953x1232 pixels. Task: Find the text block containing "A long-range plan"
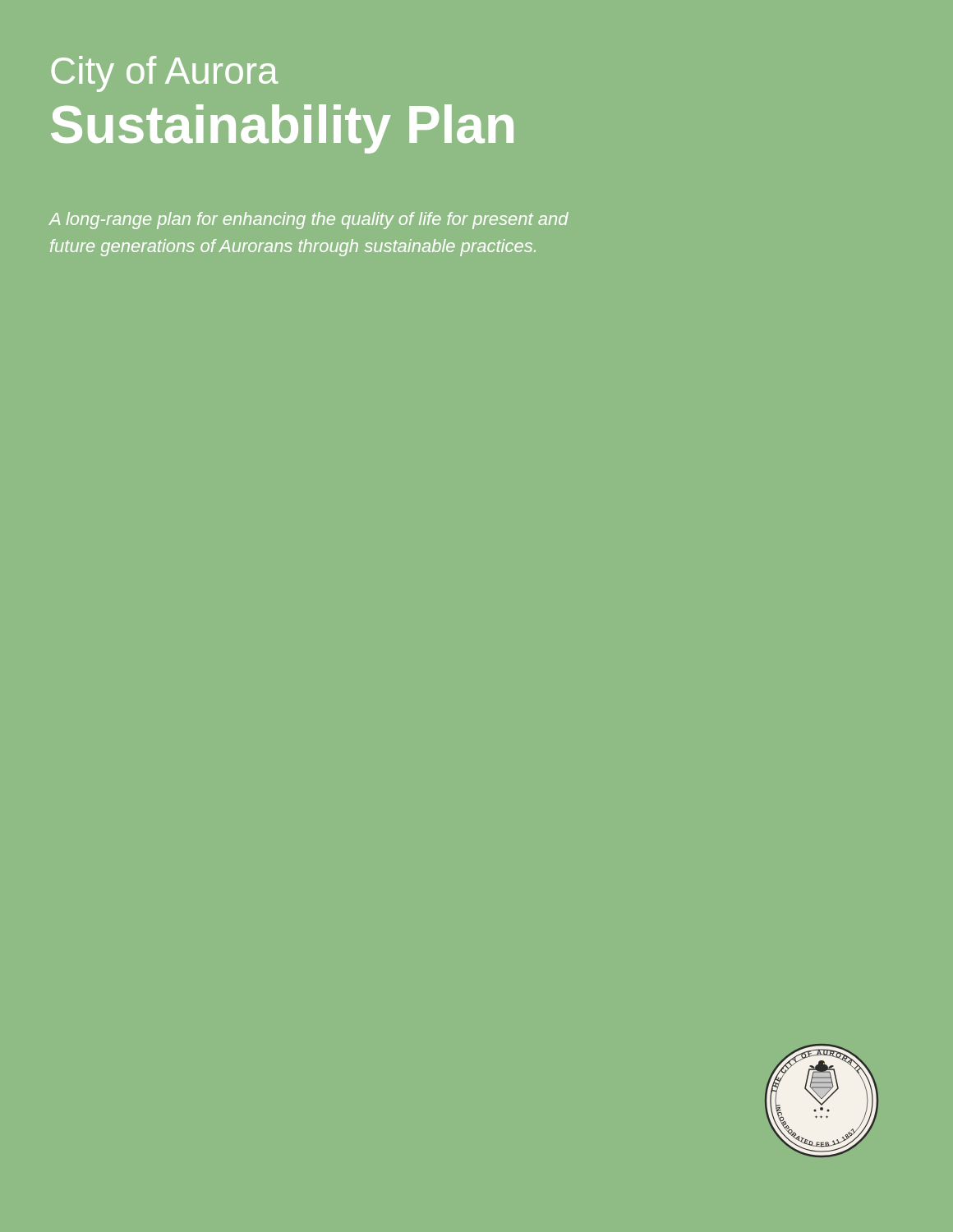click(x=407, y=232)
